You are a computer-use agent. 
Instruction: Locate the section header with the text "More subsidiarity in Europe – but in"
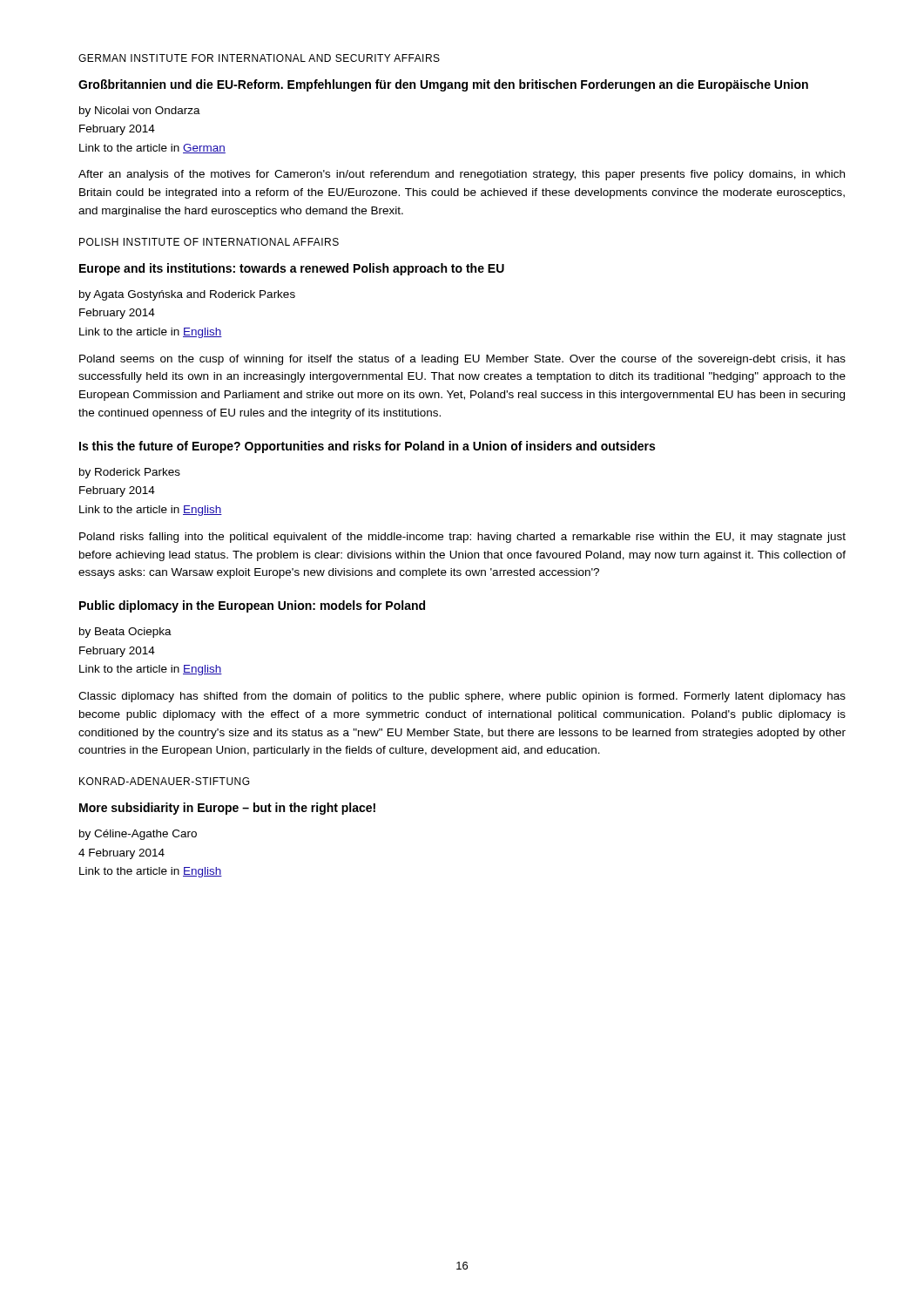[227, 808]
